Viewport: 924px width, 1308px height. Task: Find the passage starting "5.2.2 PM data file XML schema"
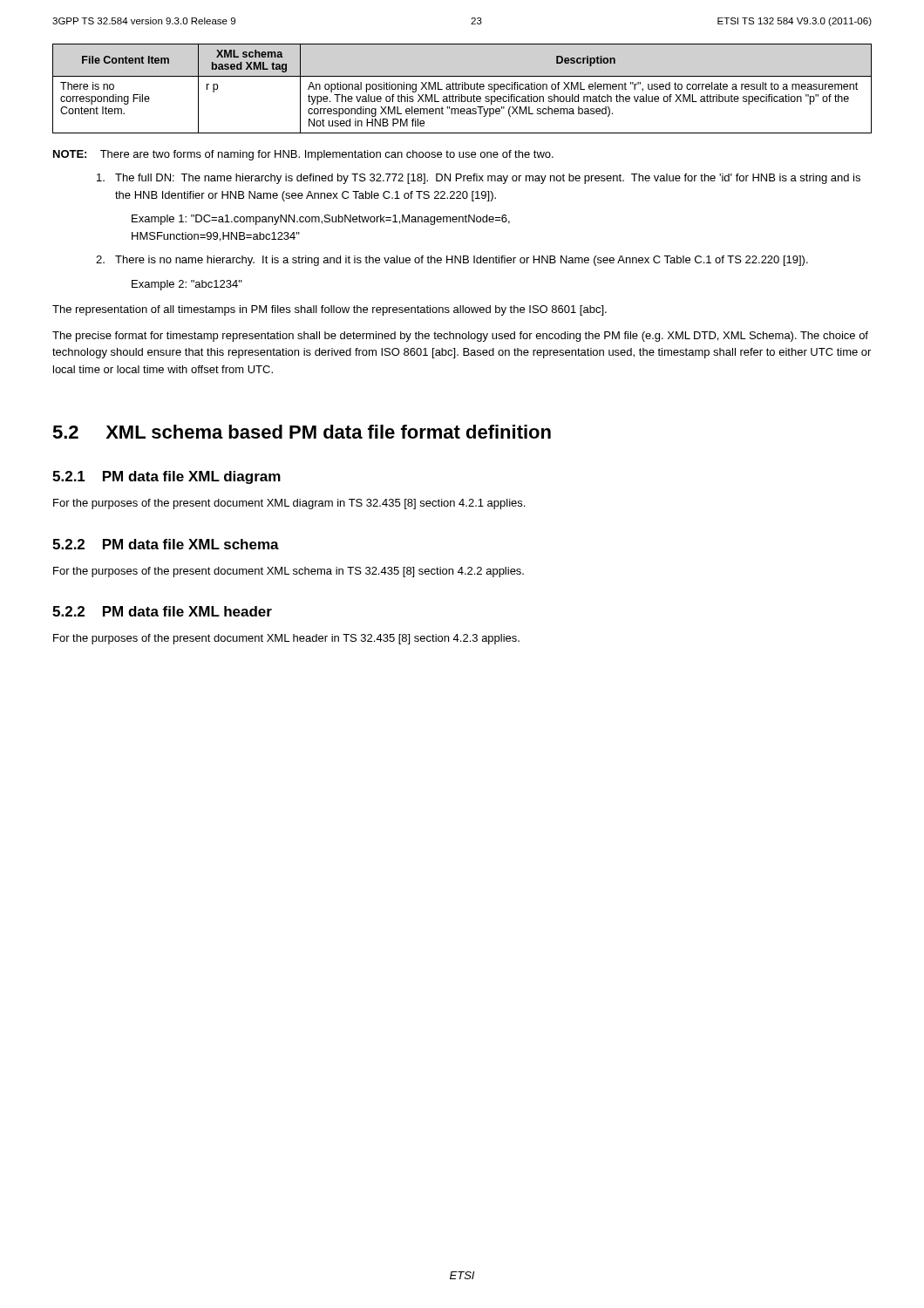165,544
